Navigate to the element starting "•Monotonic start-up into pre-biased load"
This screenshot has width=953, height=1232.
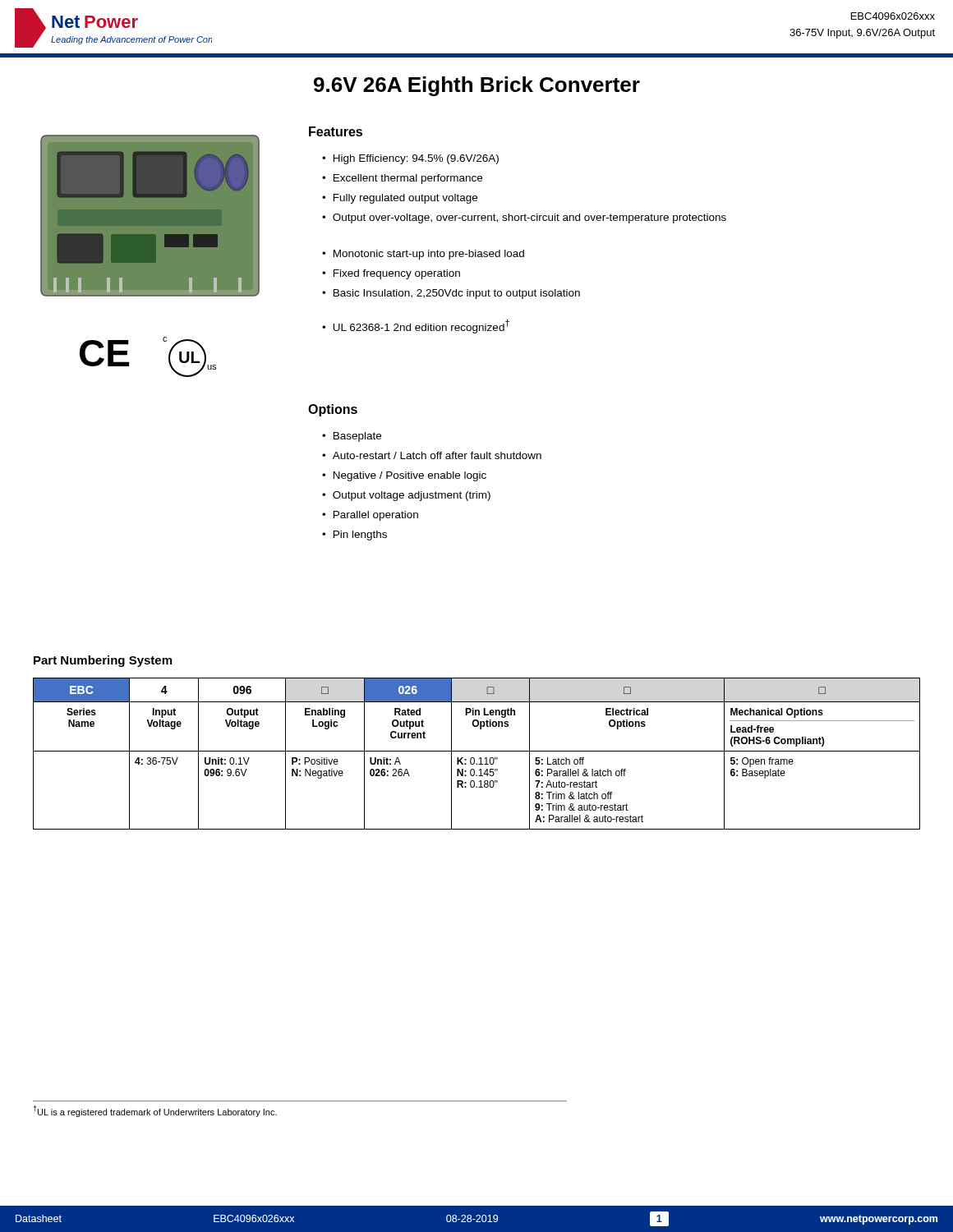[423, 253]
